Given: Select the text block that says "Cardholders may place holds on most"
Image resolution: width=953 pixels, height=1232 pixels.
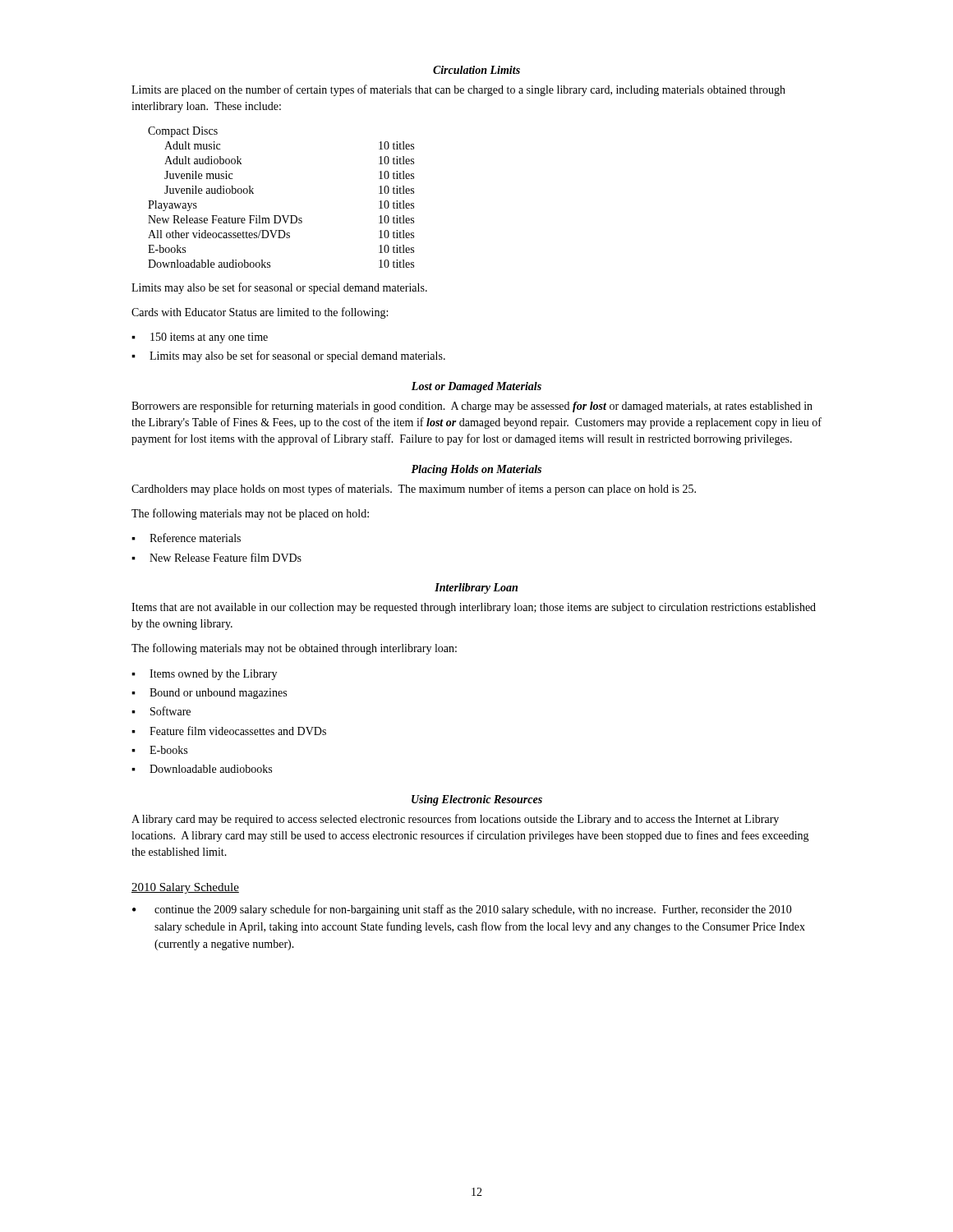Looking at the screenshot, I should pyautogui.click(x=414, y=489).
